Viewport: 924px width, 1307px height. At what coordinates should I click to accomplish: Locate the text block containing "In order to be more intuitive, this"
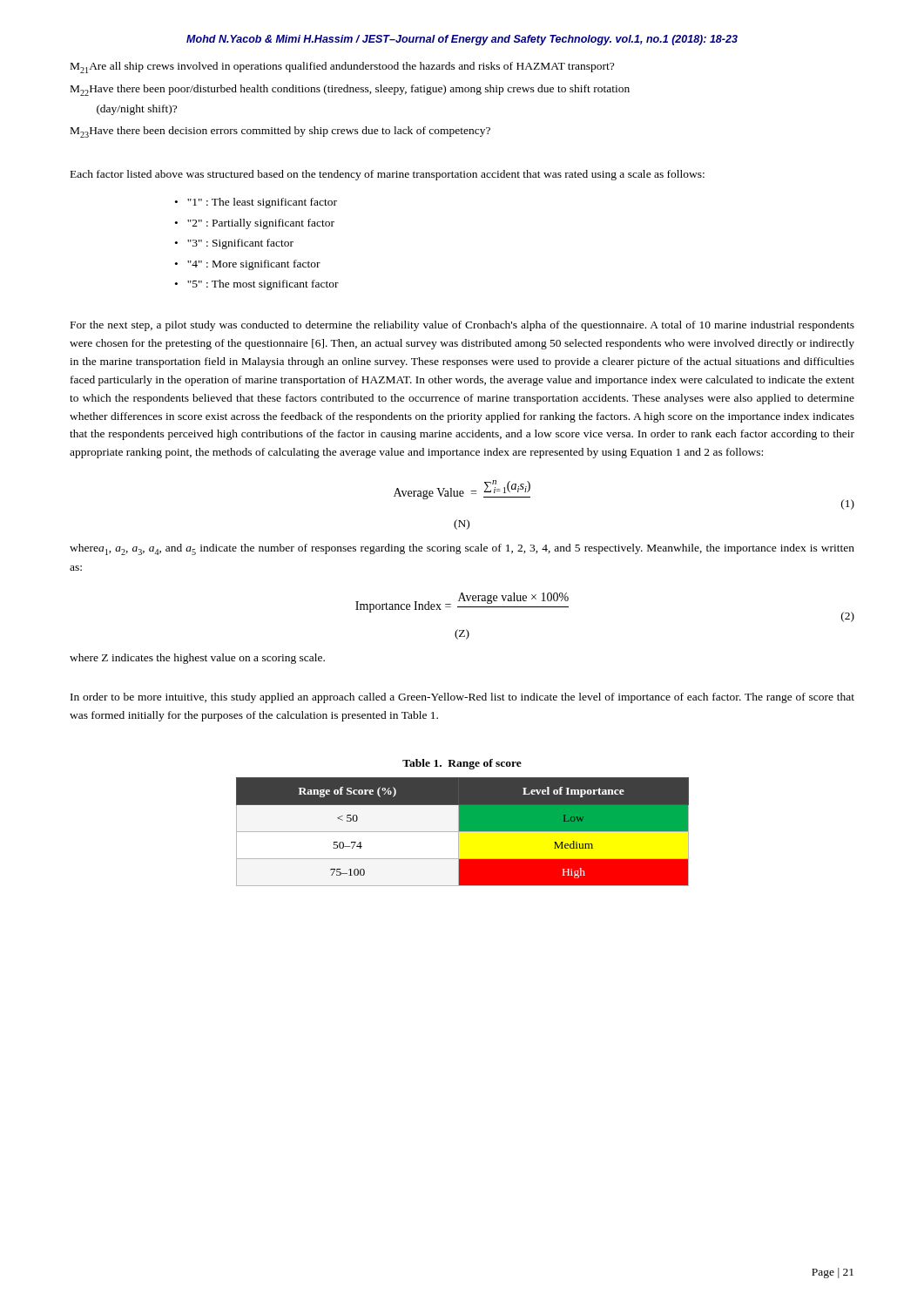pyautogui.click(x=462, y=706)
